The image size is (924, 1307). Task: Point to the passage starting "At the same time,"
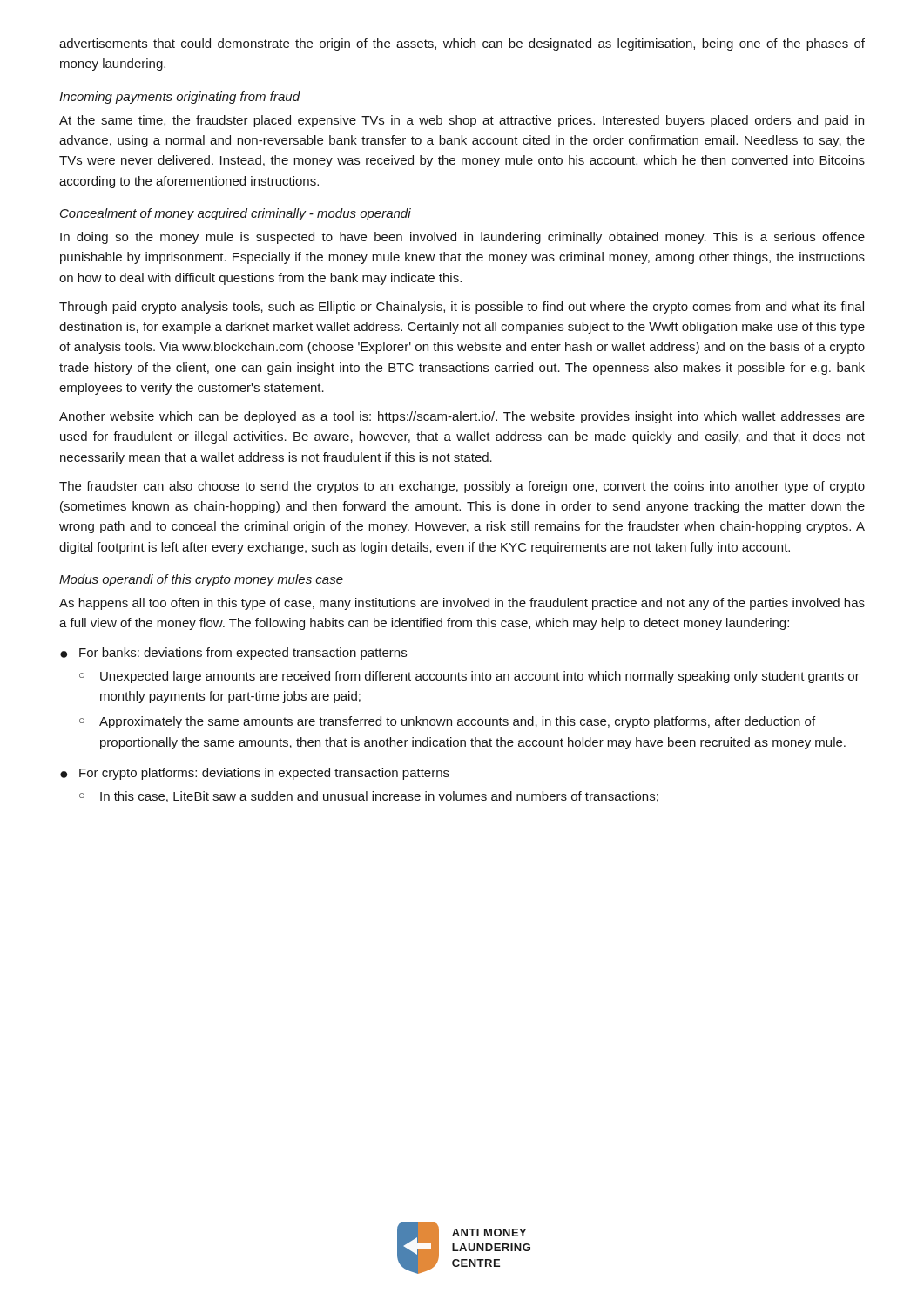tap(462, 150)
